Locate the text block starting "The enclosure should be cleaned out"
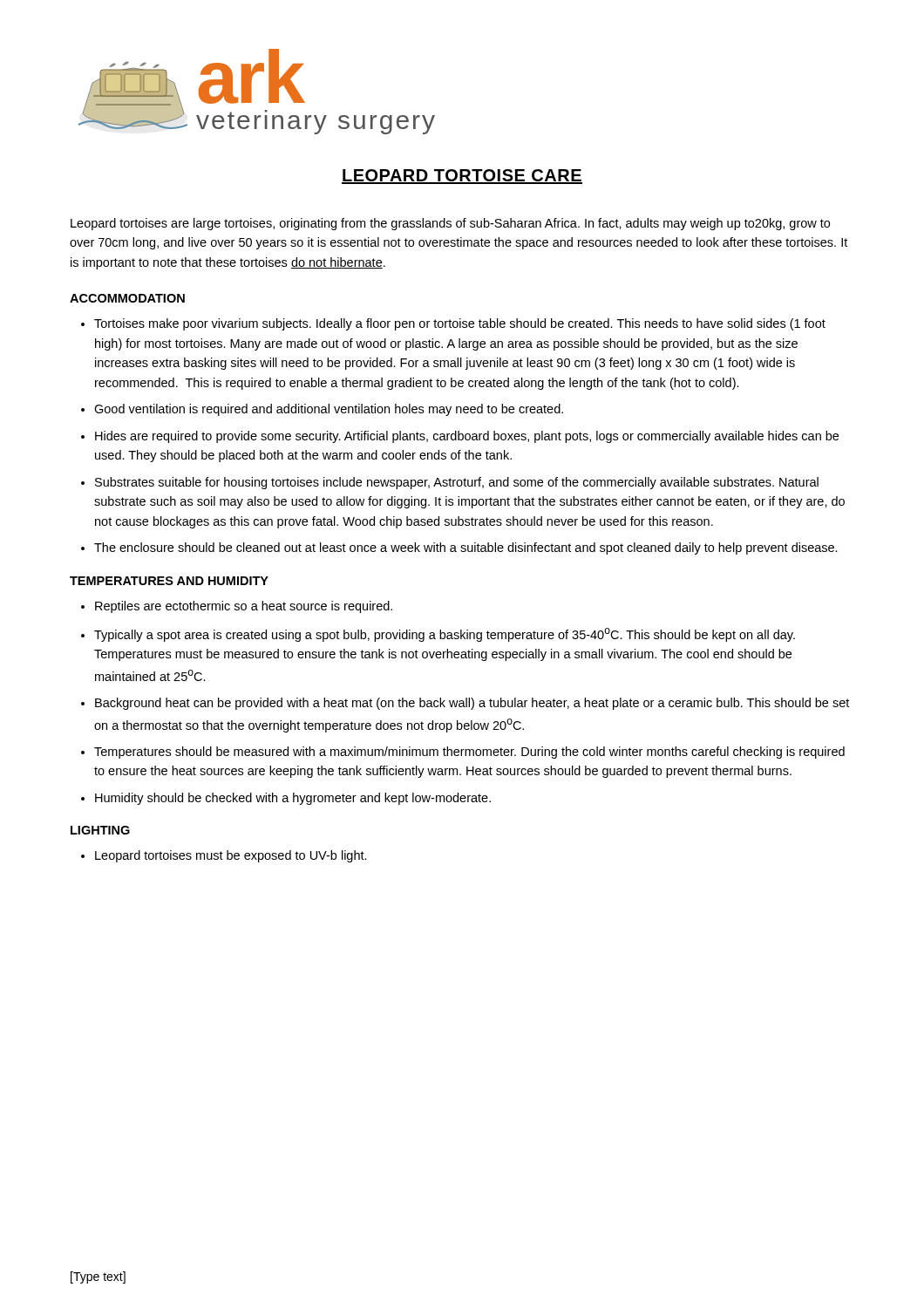The height and width of the screenshot is (1308, 924). pos(466,548)
